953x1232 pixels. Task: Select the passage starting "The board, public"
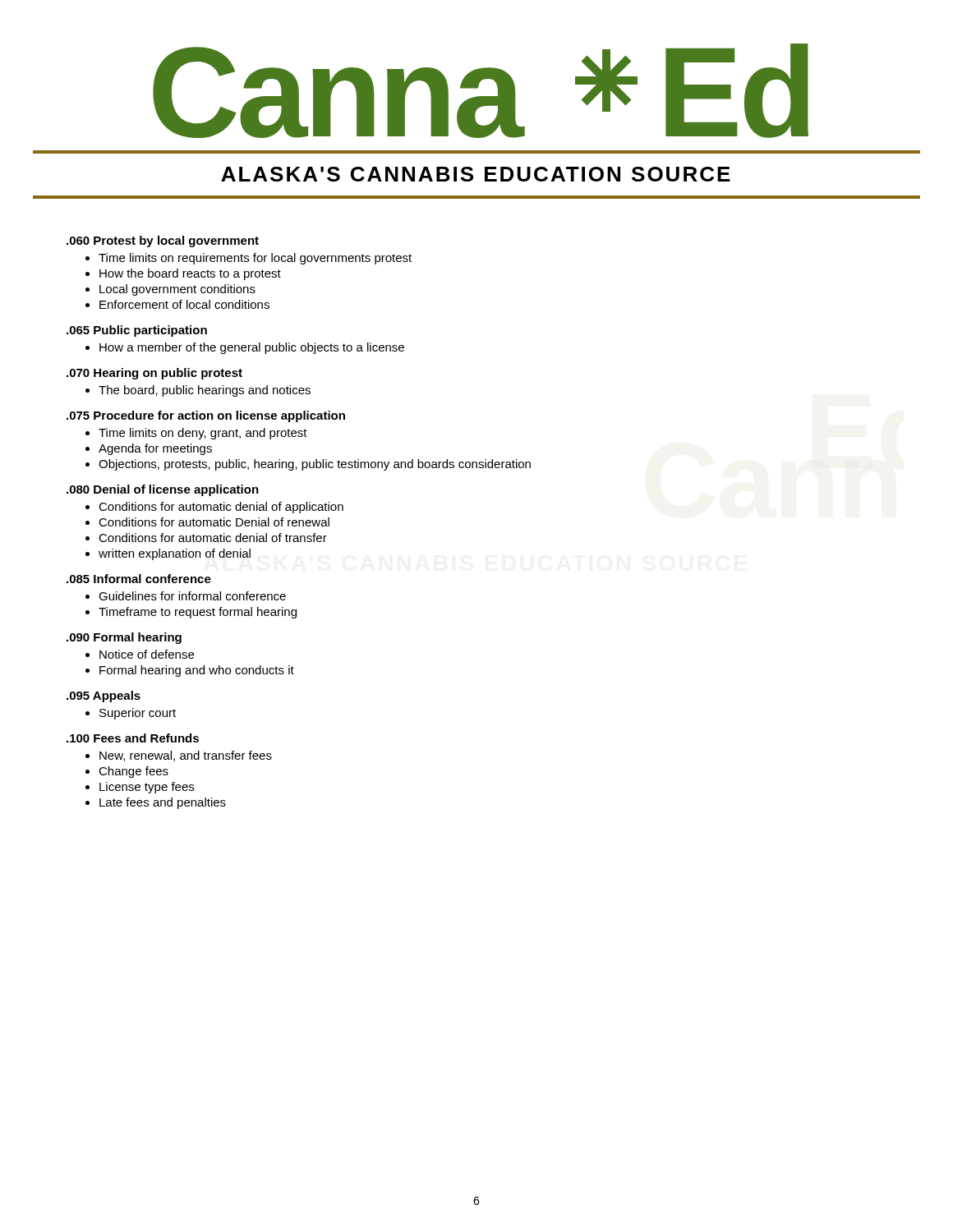(205, 390)
